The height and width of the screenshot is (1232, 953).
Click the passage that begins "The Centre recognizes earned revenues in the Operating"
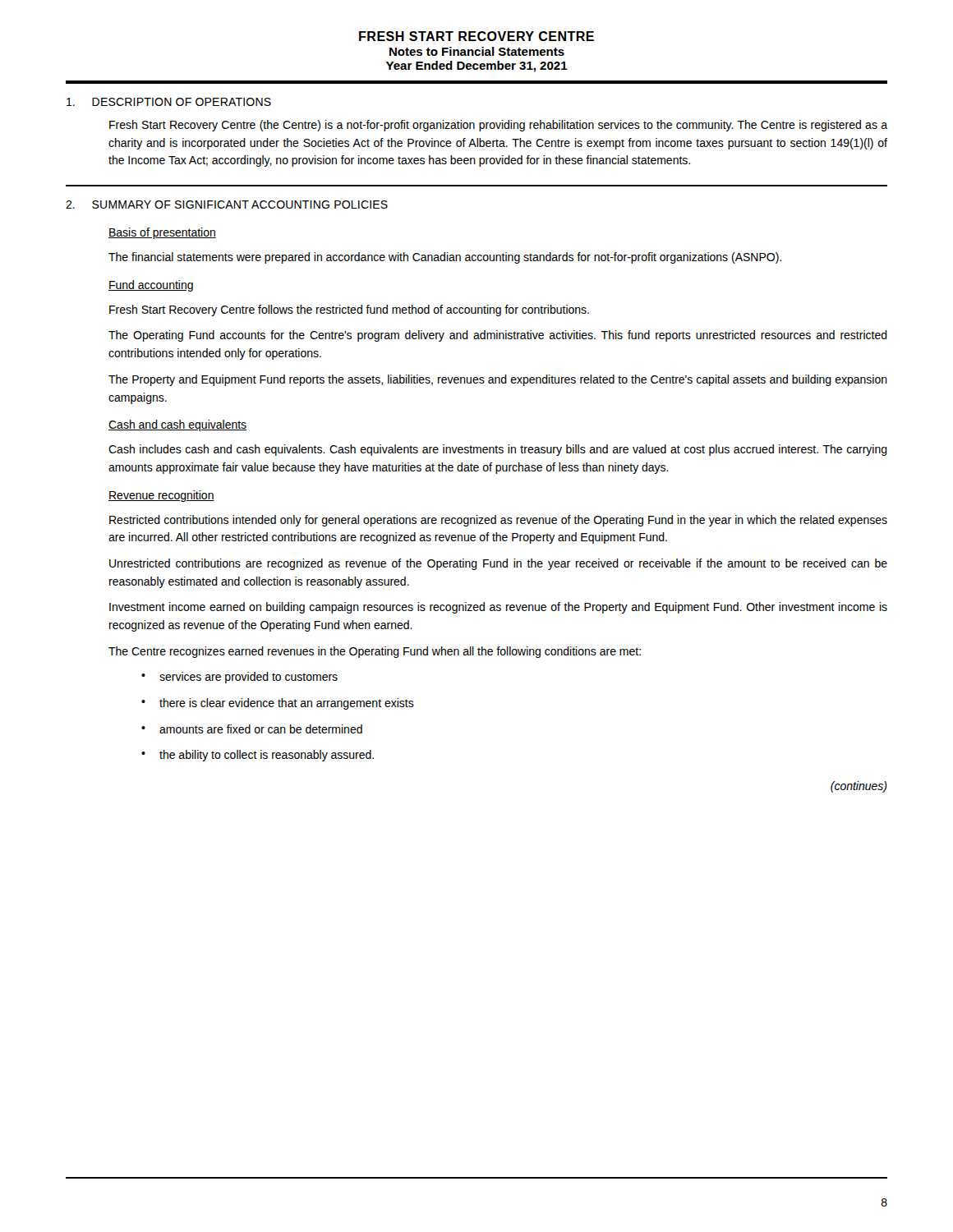(375, 651)
